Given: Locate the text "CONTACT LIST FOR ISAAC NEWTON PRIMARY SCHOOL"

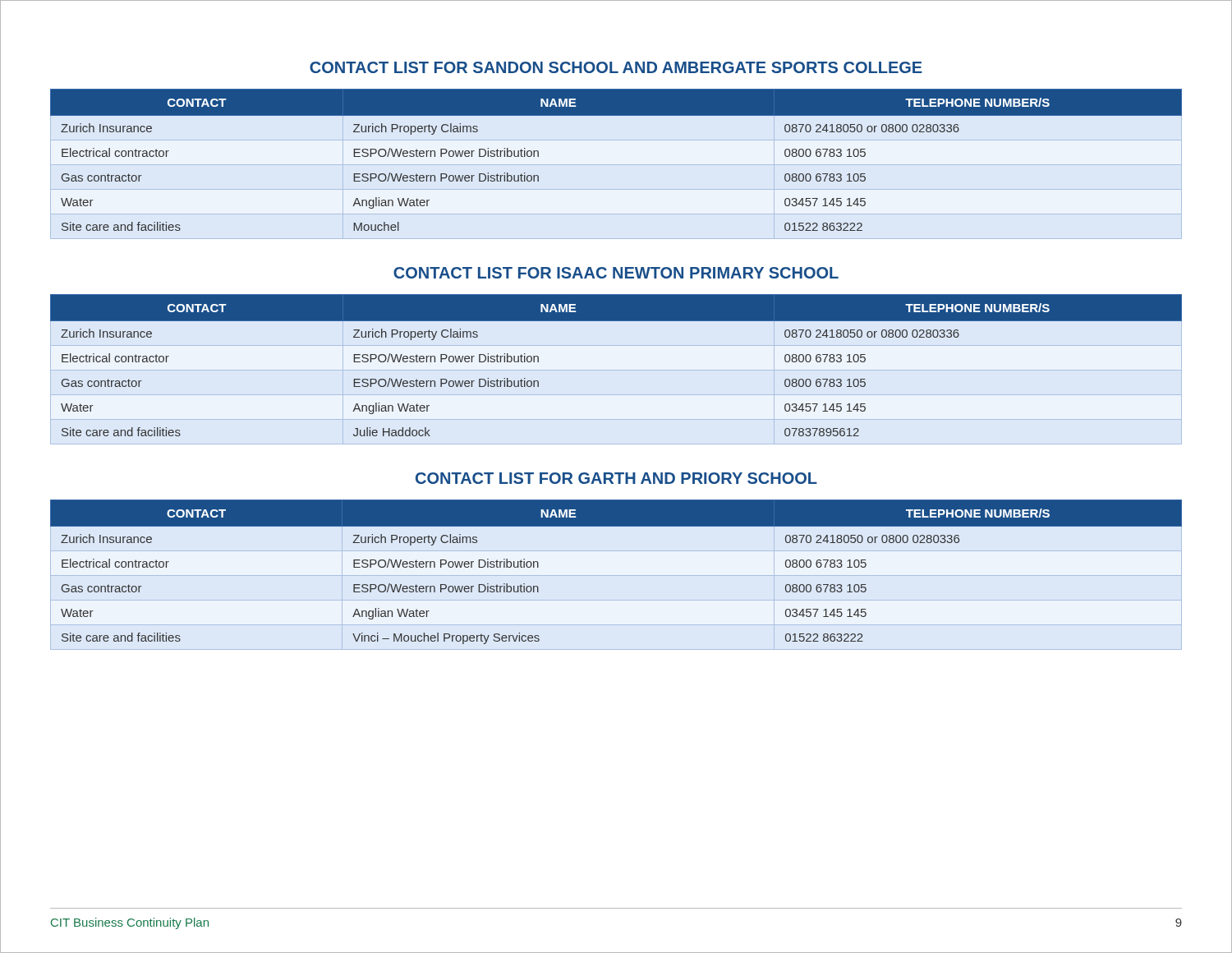Looking at the screenshot, I should coord(616,273).
